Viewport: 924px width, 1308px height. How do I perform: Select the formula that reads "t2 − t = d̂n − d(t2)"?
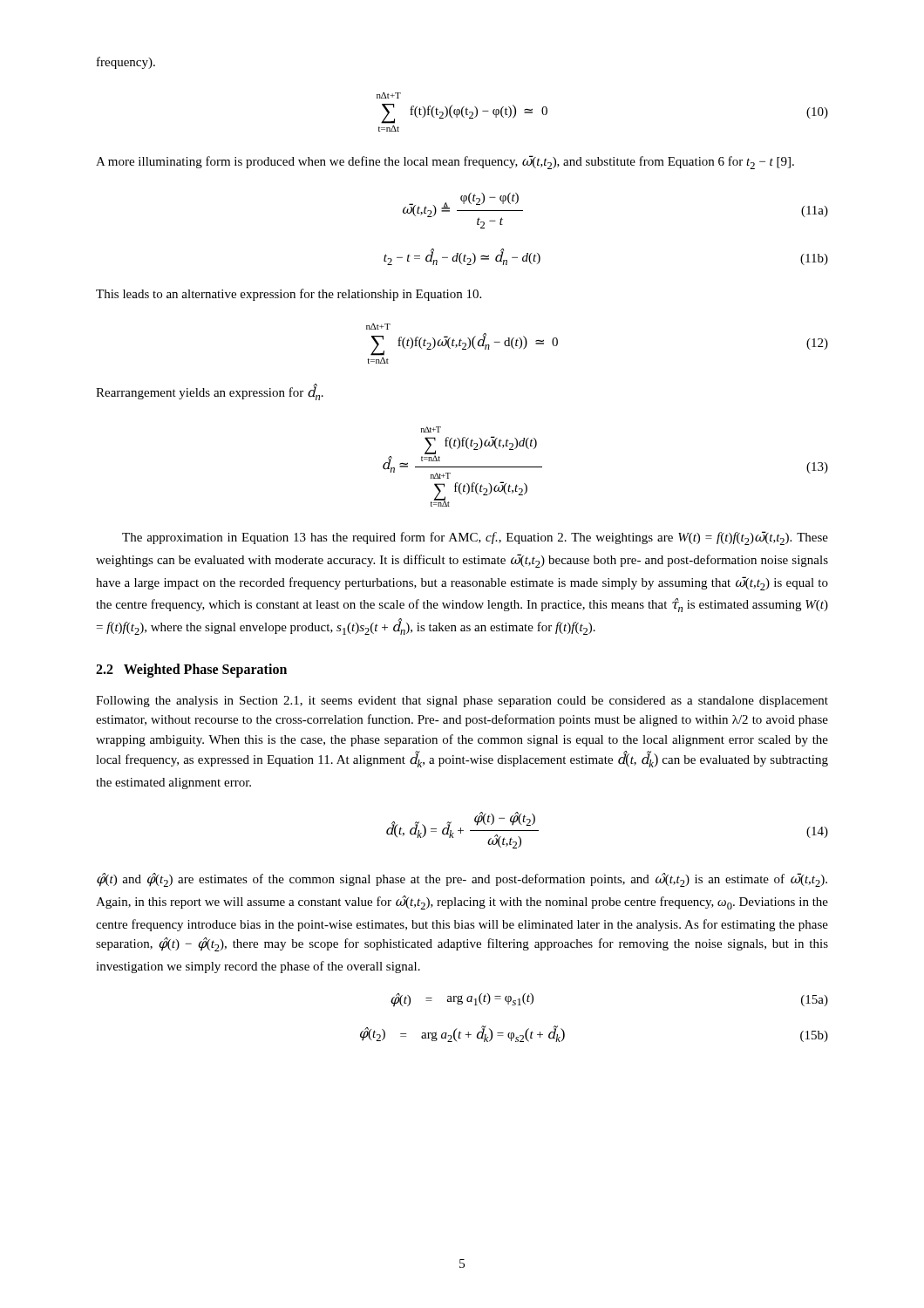tap(456, 257)
